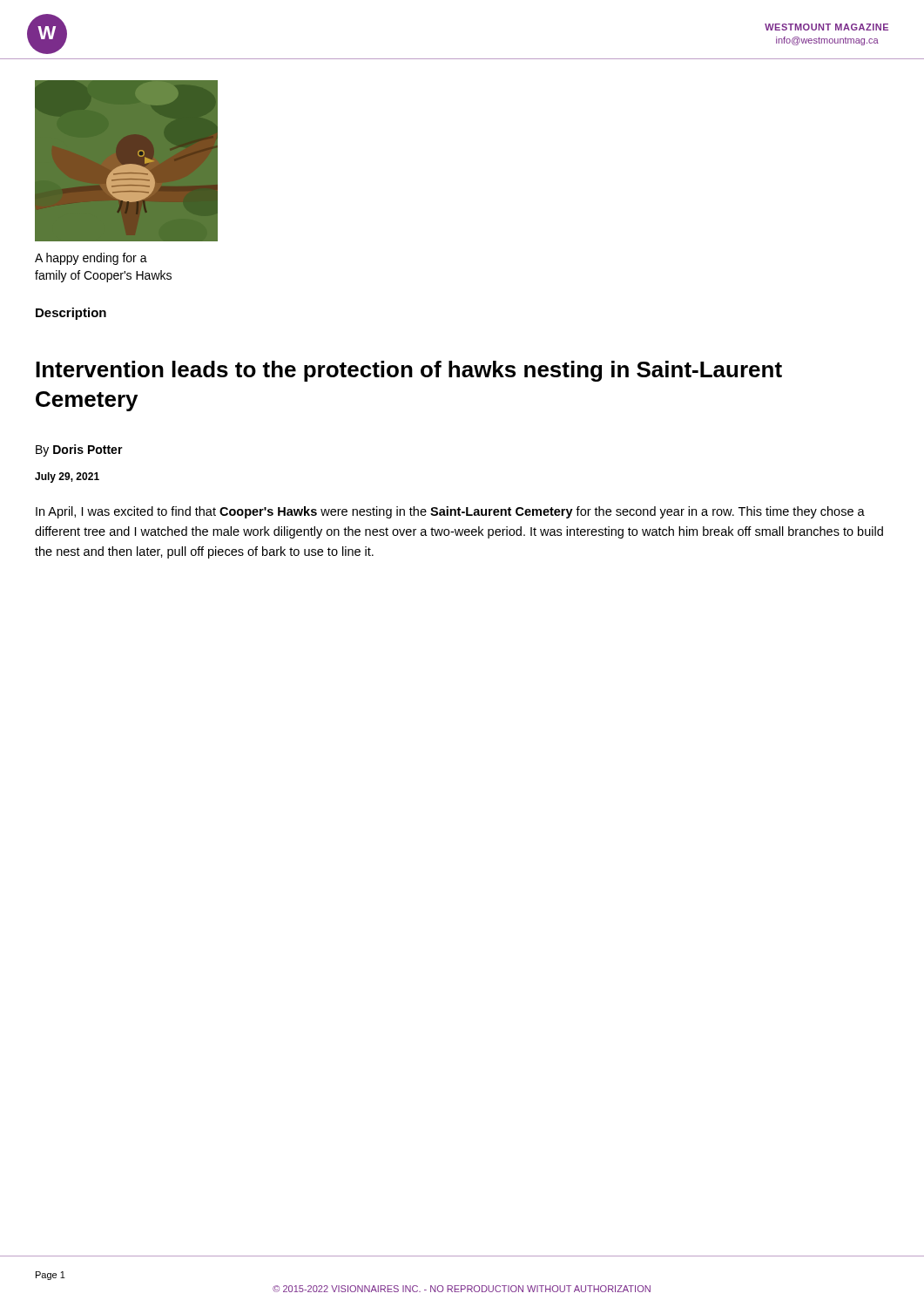Click the photo
This screenshot has width=924, height=1307.
126,161
